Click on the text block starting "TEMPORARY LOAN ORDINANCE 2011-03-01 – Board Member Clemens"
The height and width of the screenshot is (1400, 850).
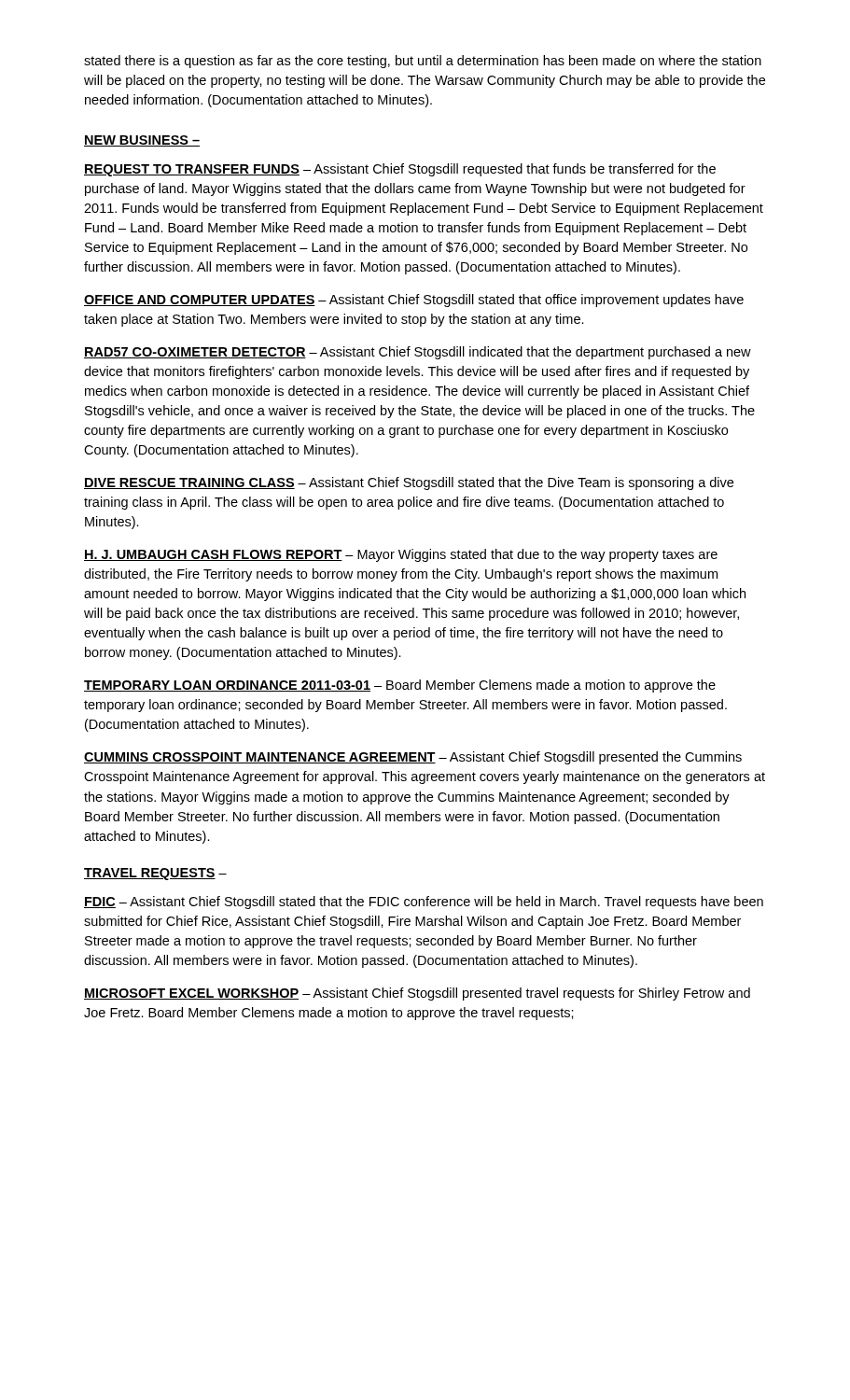[x=406, y=705]
